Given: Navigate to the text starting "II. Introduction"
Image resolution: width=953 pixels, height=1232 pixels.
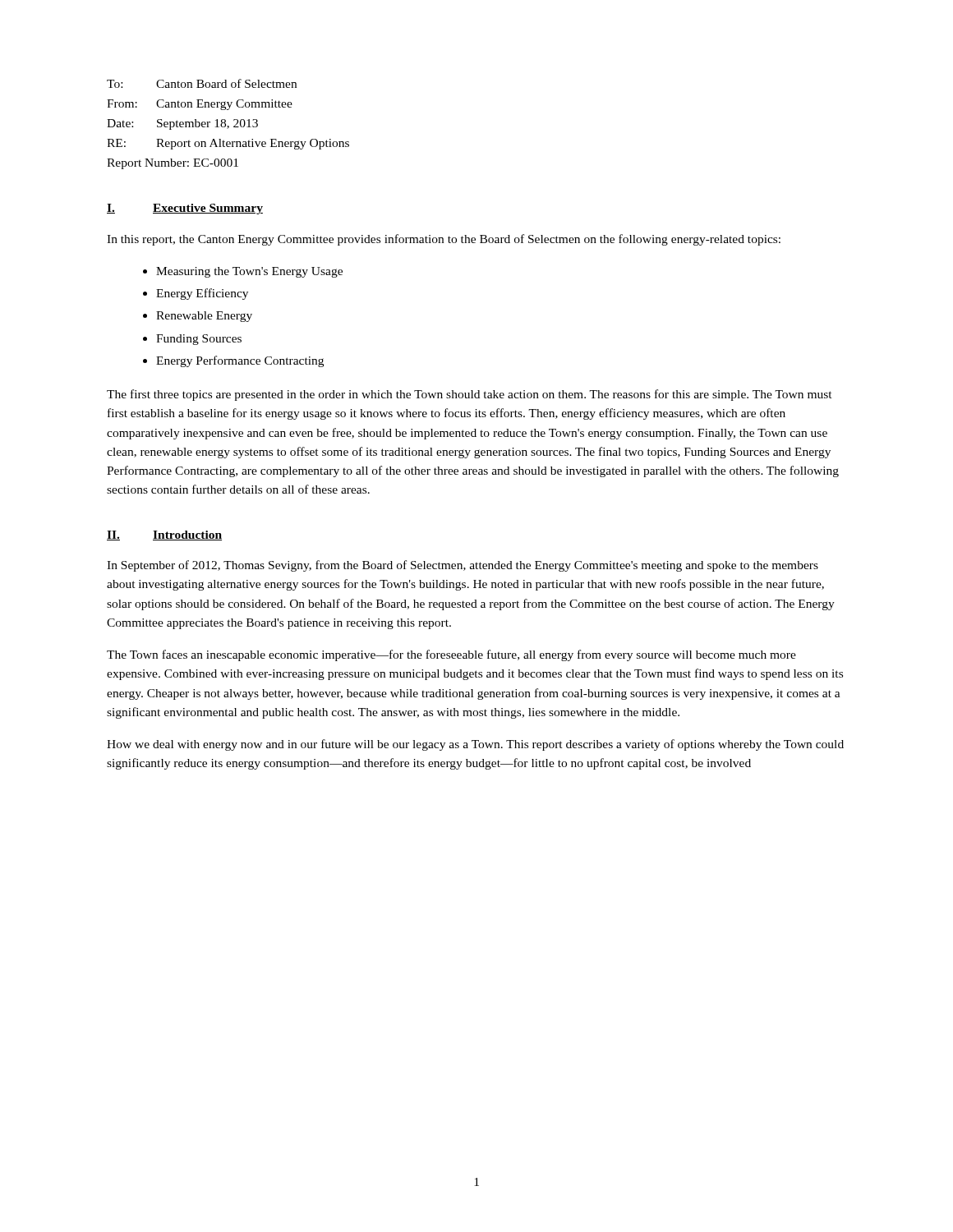Looking at the screenshot, I should point(164,535).
